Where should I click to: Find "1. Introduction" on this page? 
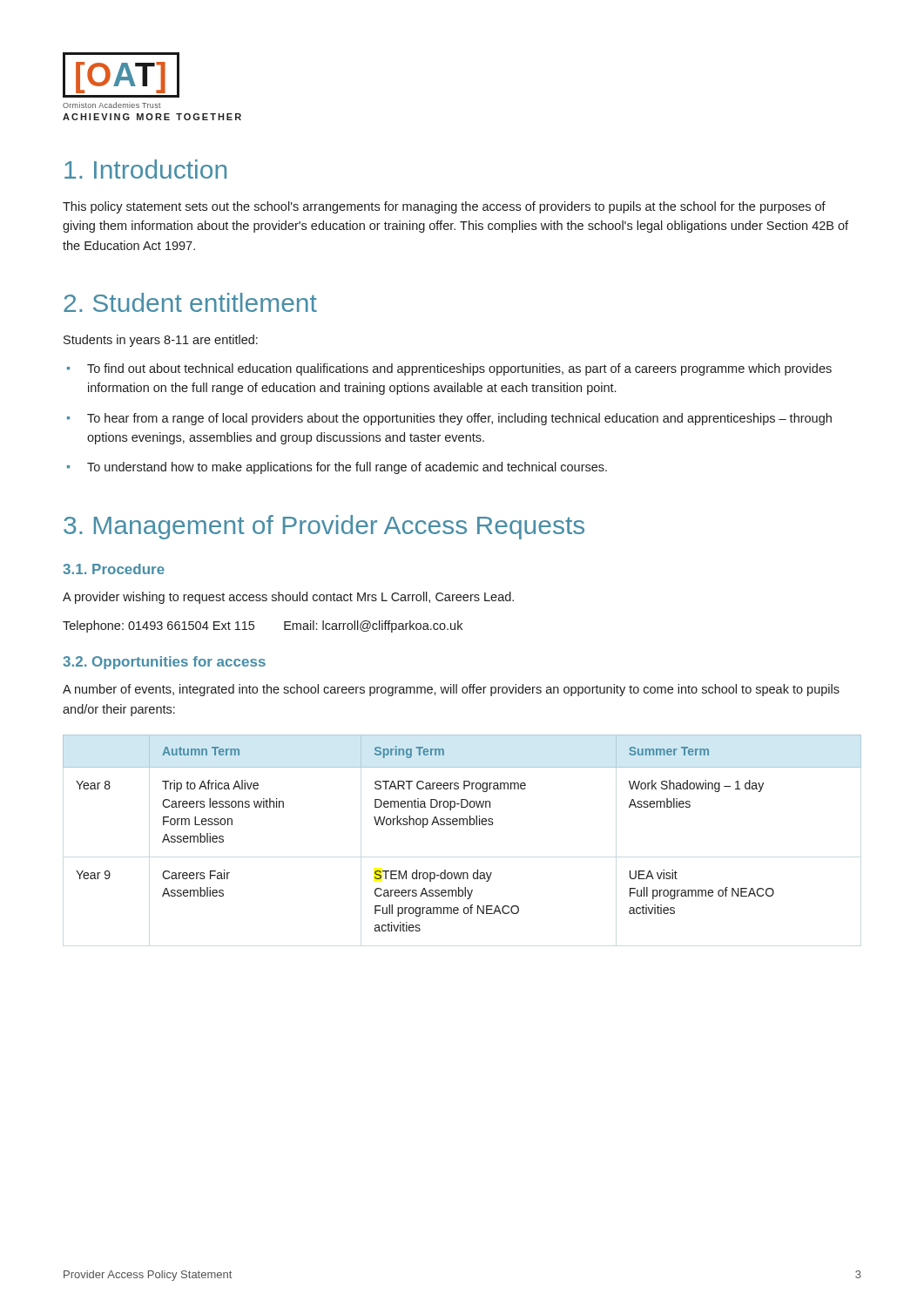tap(145, 169)
